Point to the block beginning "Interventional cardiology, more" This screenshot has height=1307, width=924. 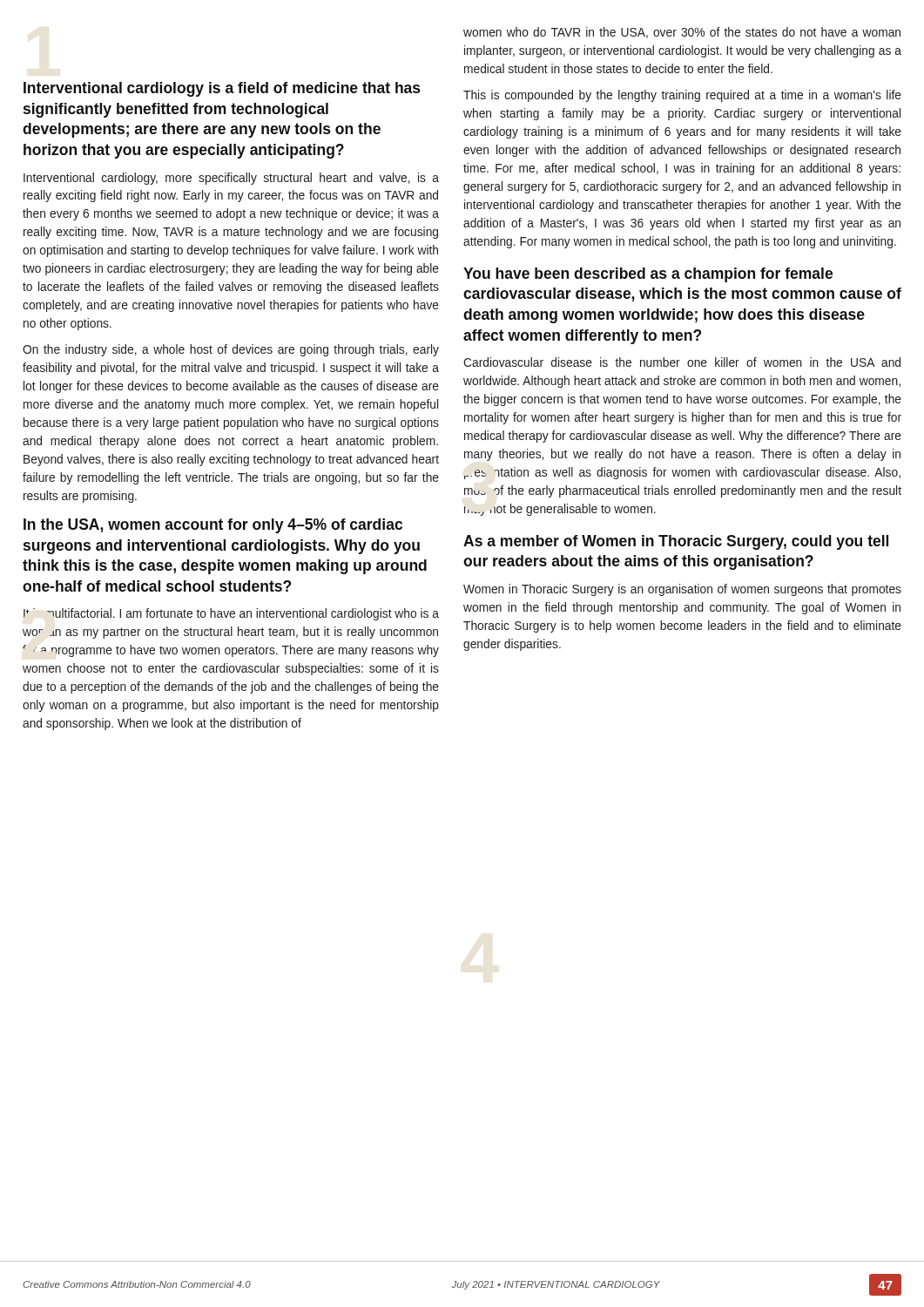tap(231, 252)
